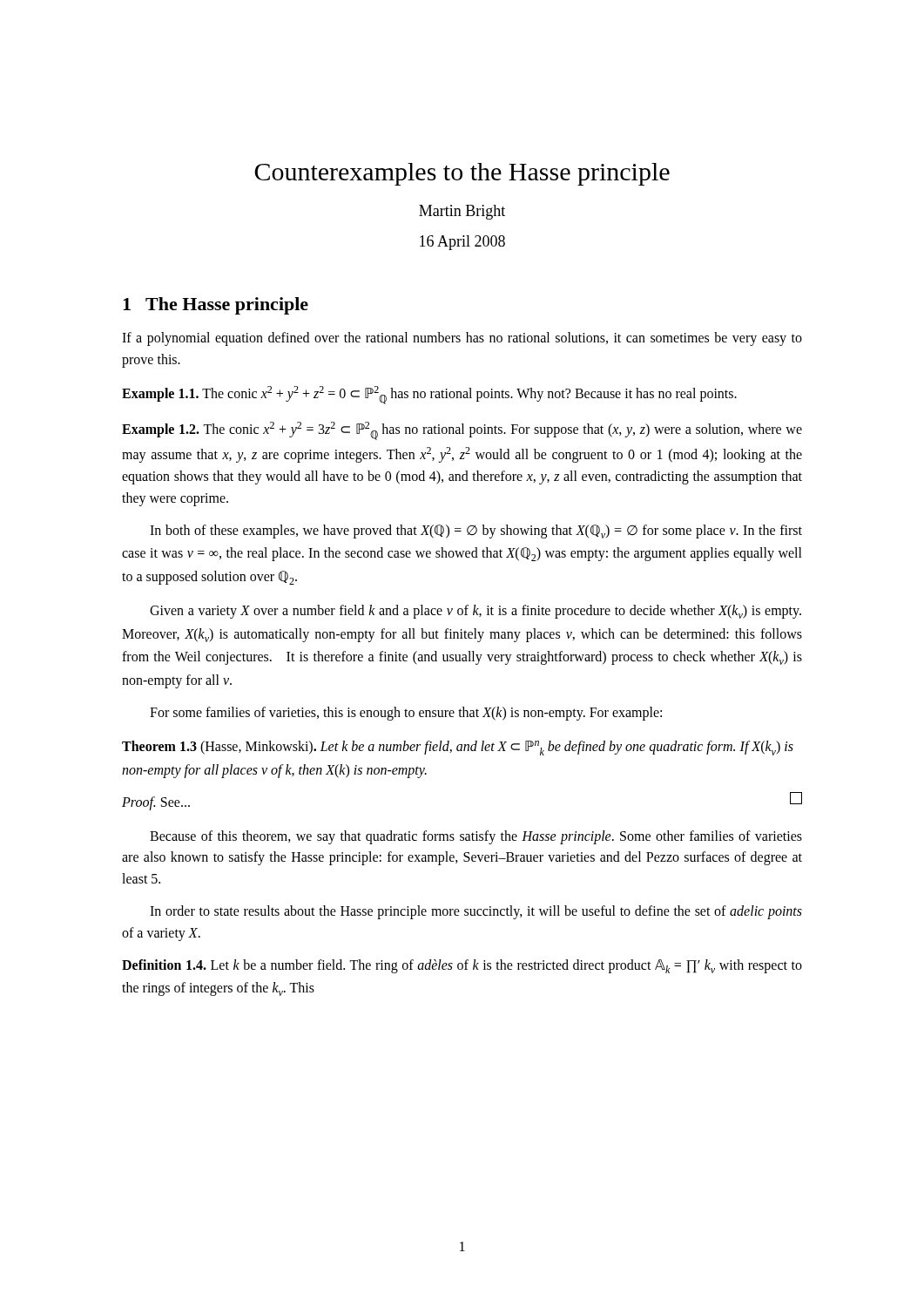Locate the block of text that opens with "Example 1.1. The"
Screen dimensions: 1307x924
click(430, 394)
